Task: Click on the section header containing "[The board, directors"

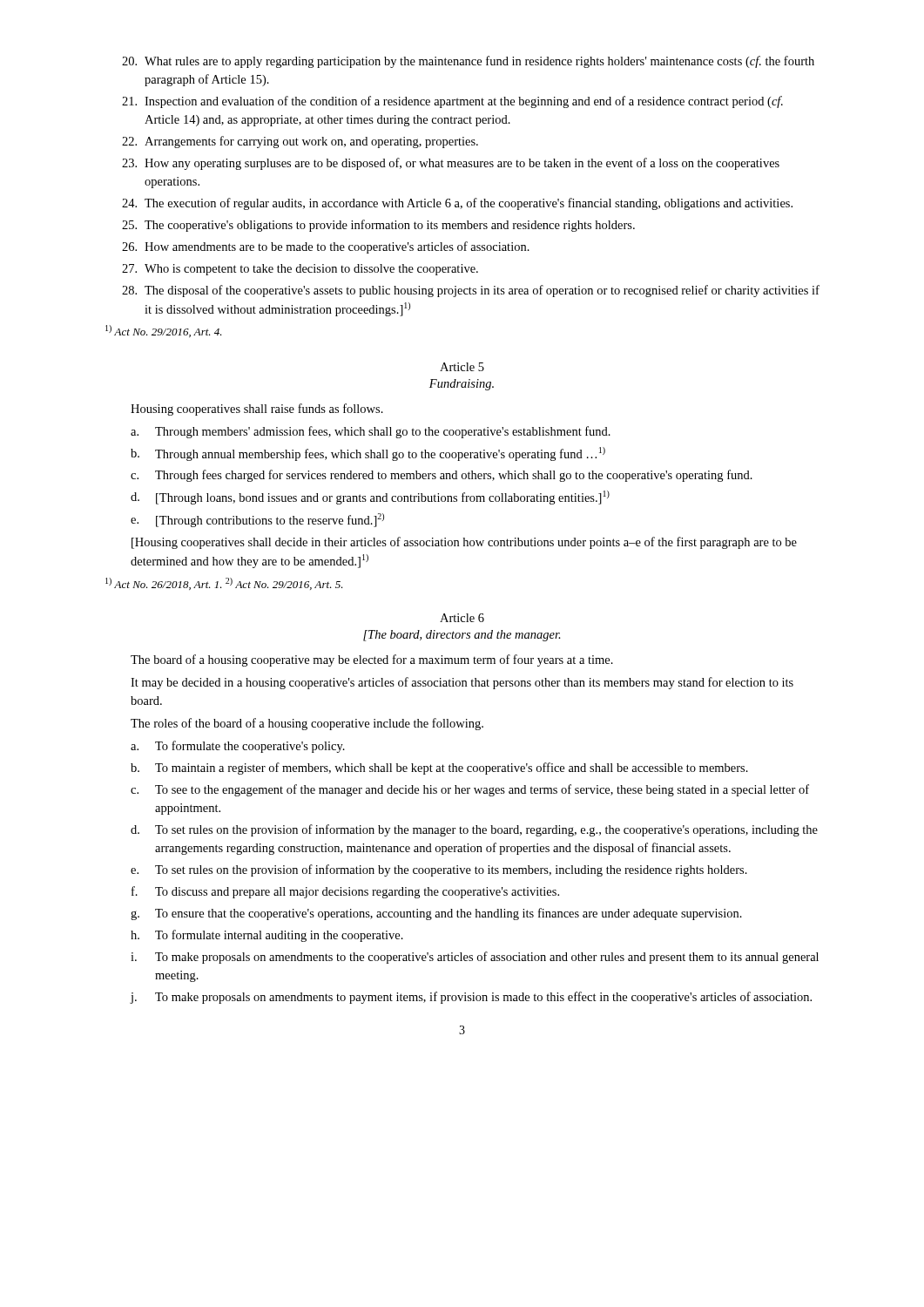Action: (x=462, y=634)
